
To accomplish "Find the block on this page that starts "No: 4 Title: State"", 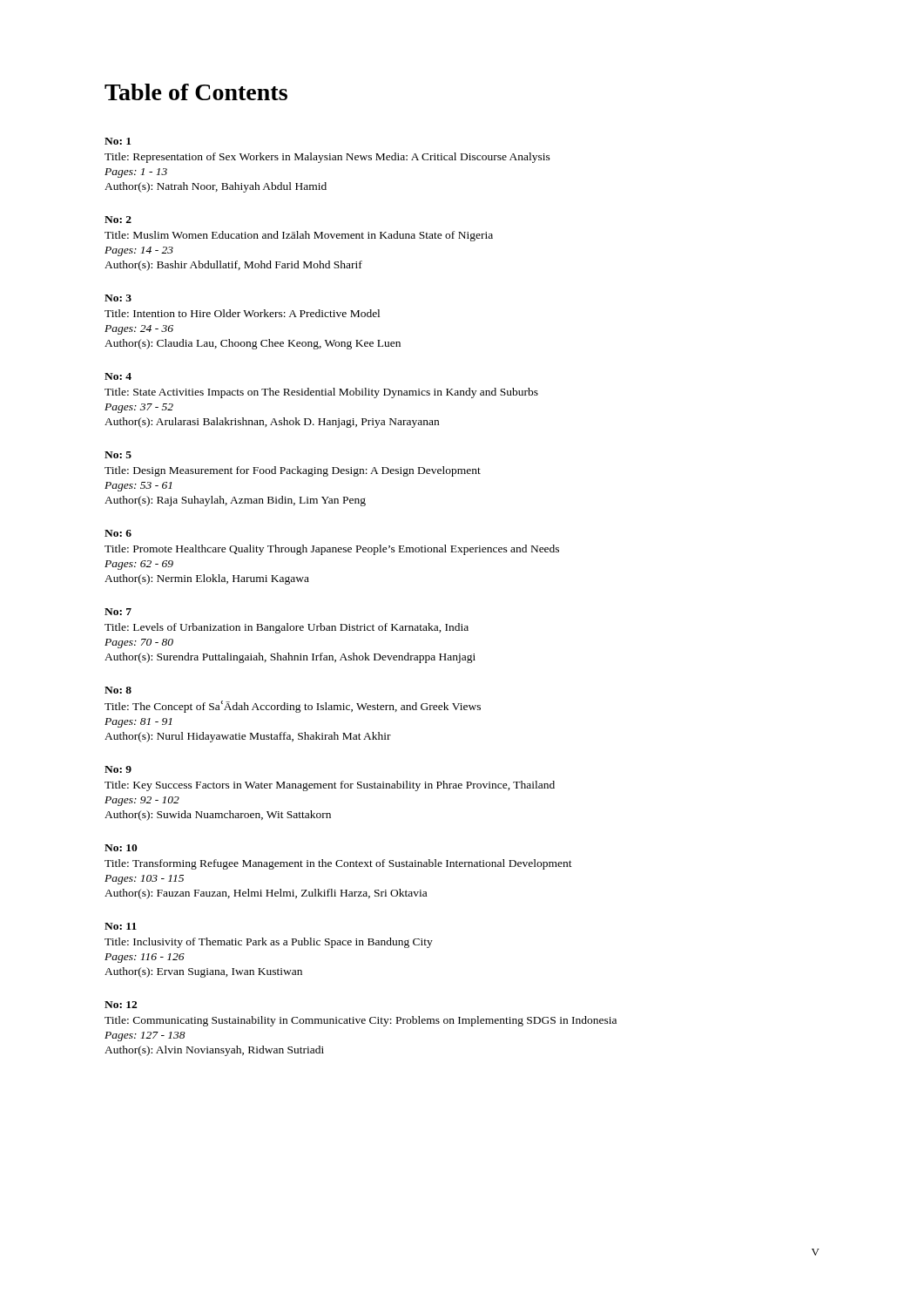I will coord(462,399).
